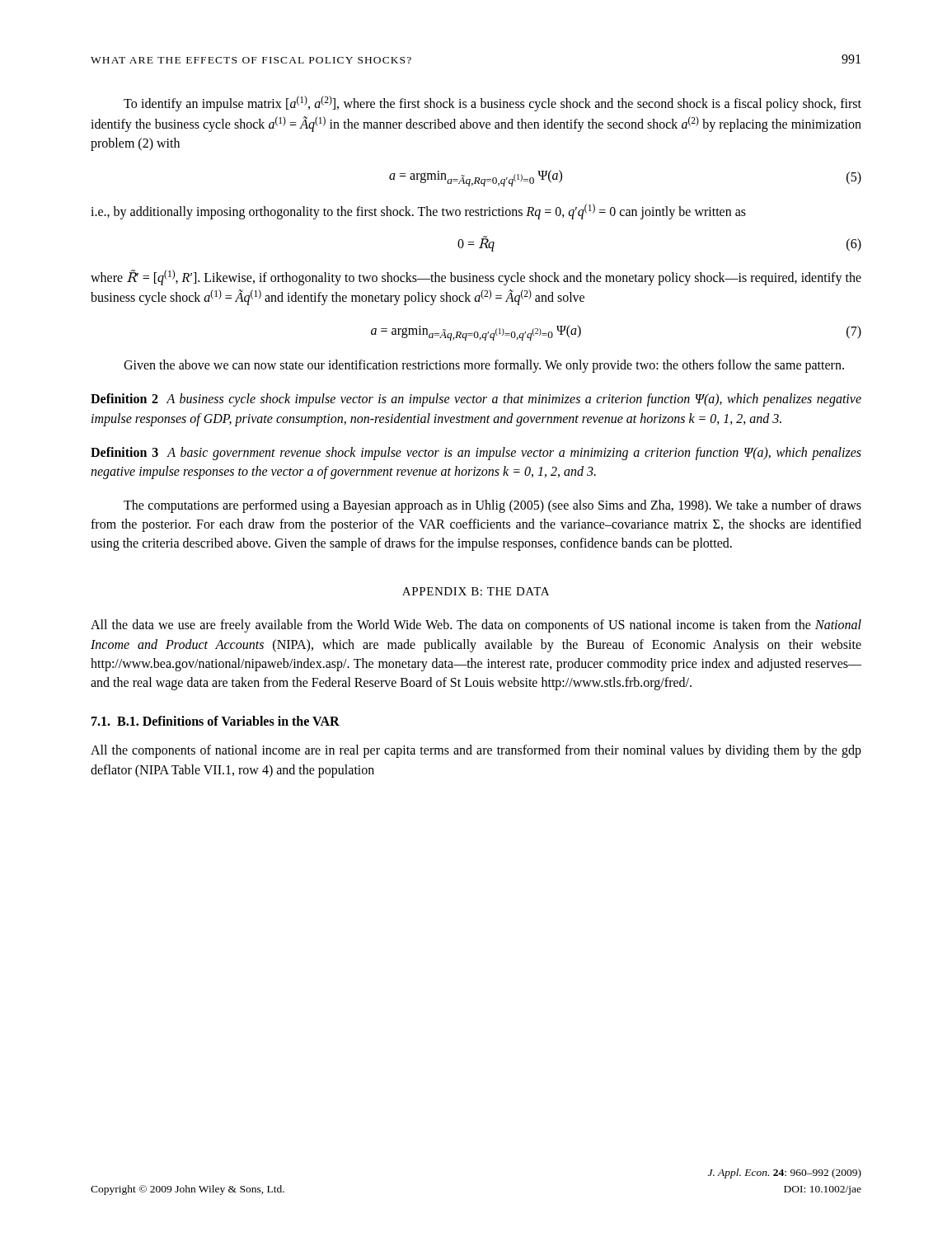This screenshot has width=952, height=1237.
Task: Find the block on this page that starts "Given the above"
Action: point(476,365)
